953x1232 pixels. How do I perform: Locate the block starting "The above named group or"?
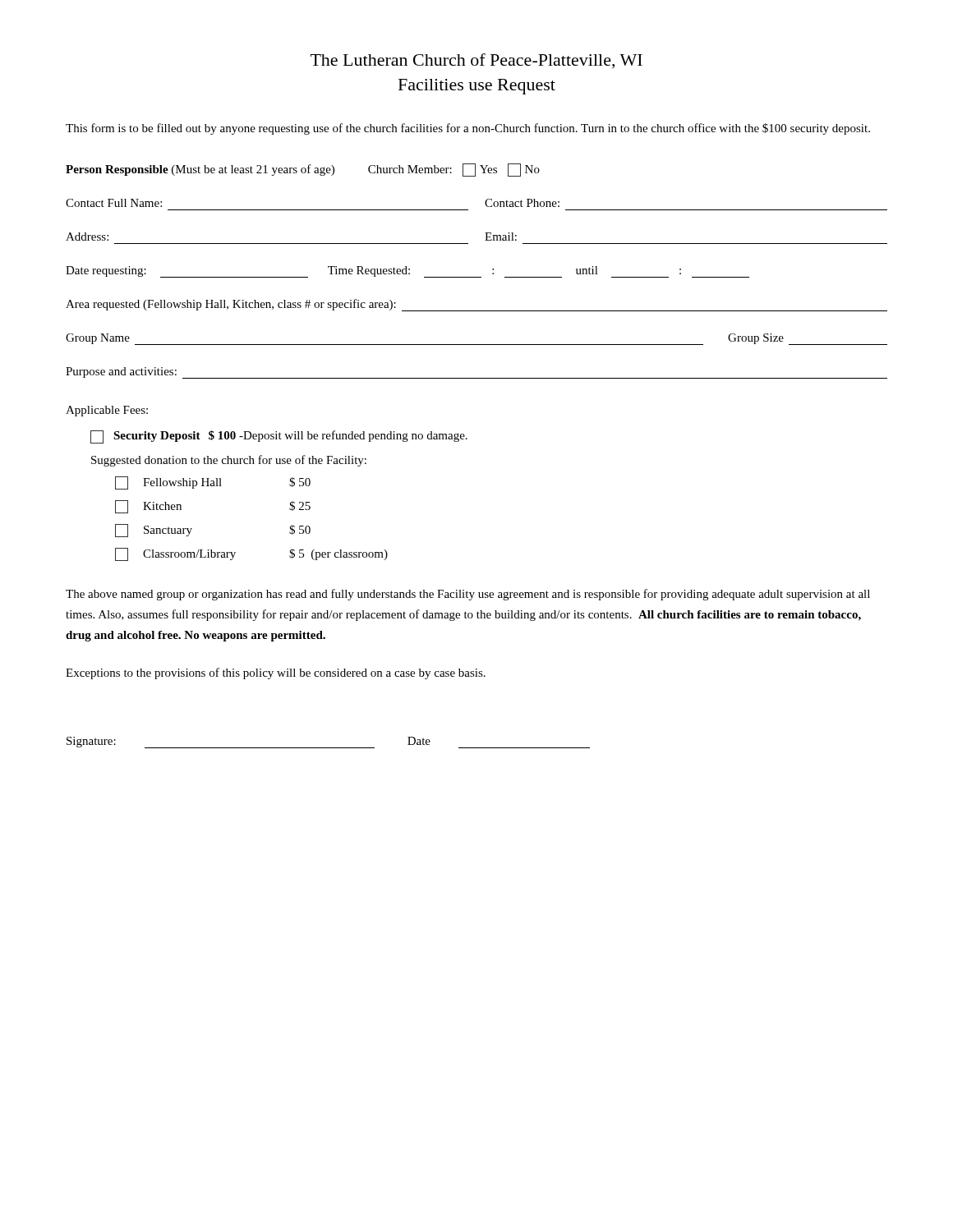pos(468,614)
